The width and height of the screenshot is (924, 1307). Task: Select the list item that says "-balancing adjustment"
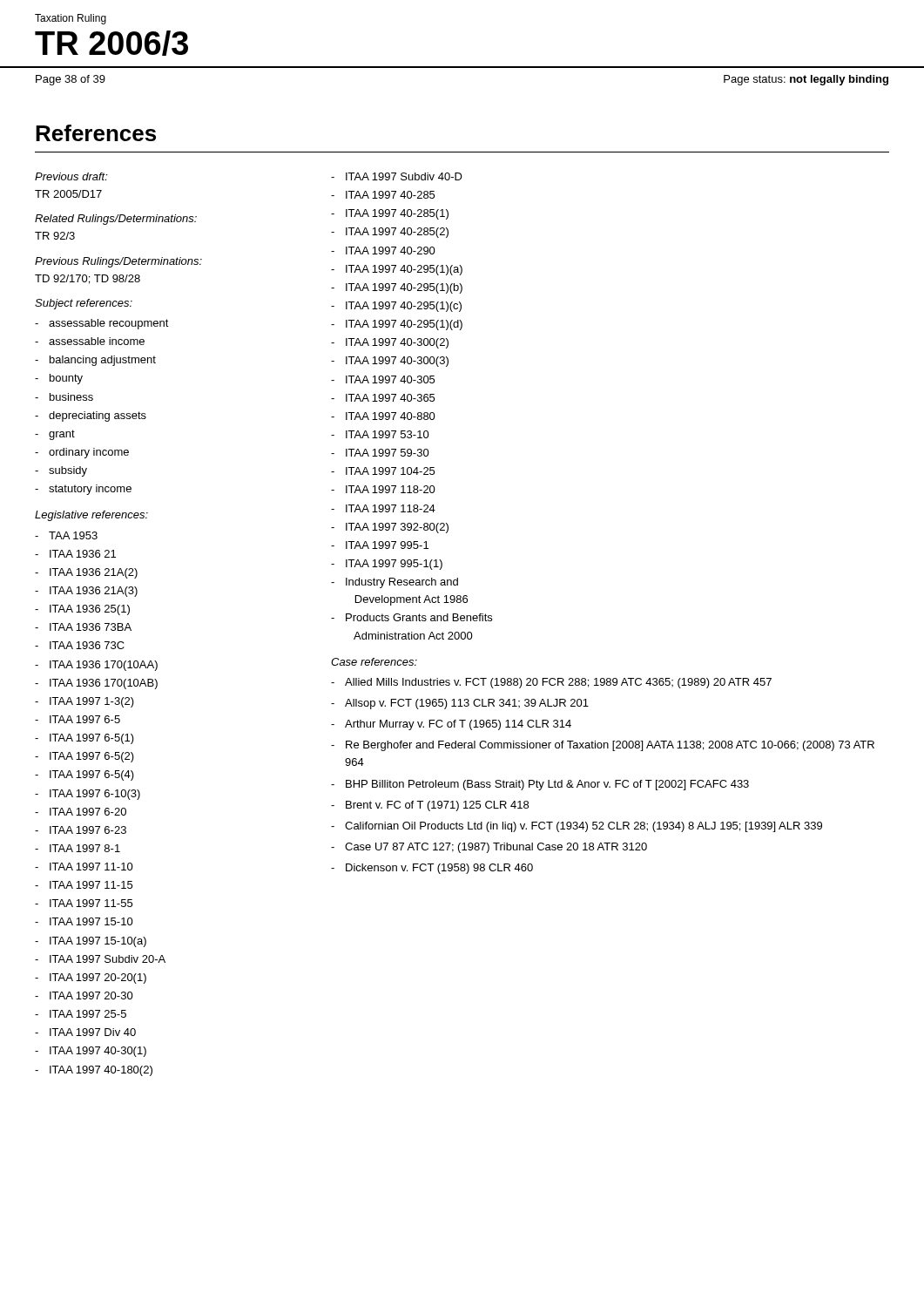[95, 360]
